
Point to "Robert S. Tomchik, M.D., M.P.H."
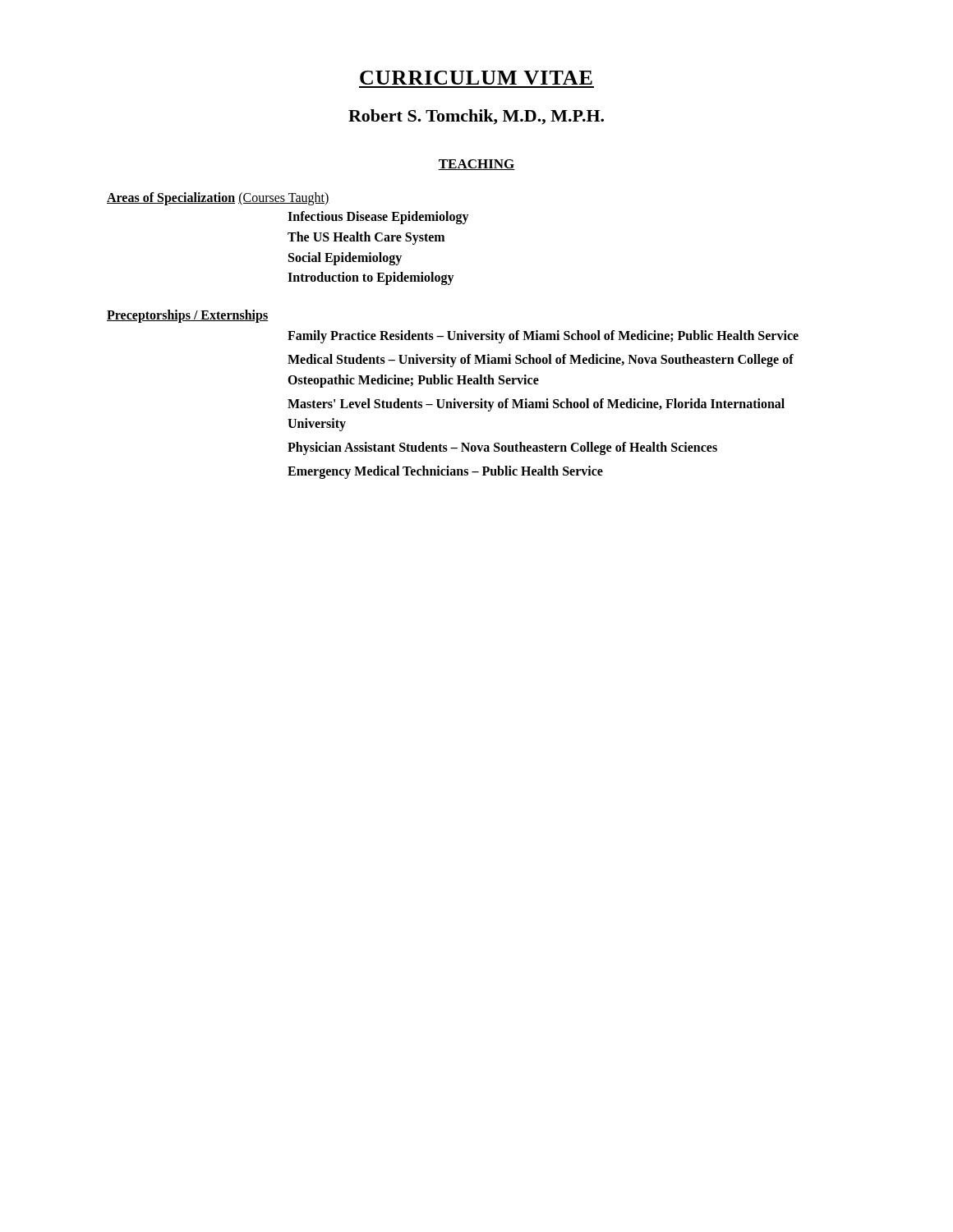(476, 115)
